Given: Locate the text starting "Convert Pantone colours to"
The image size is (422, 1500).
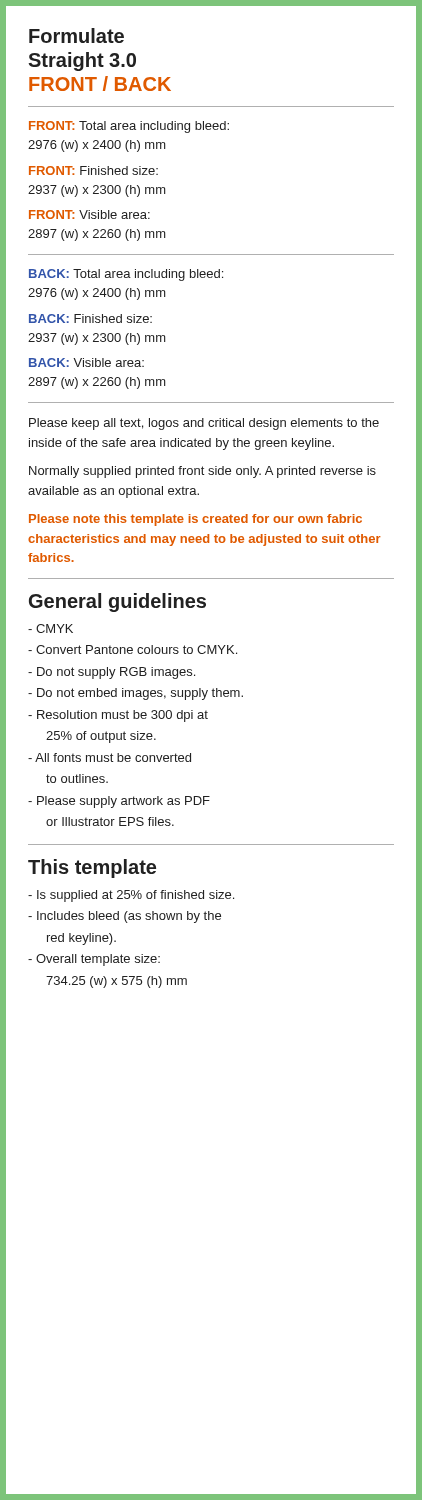Looking at the screenshot, I should click(133, 650).
